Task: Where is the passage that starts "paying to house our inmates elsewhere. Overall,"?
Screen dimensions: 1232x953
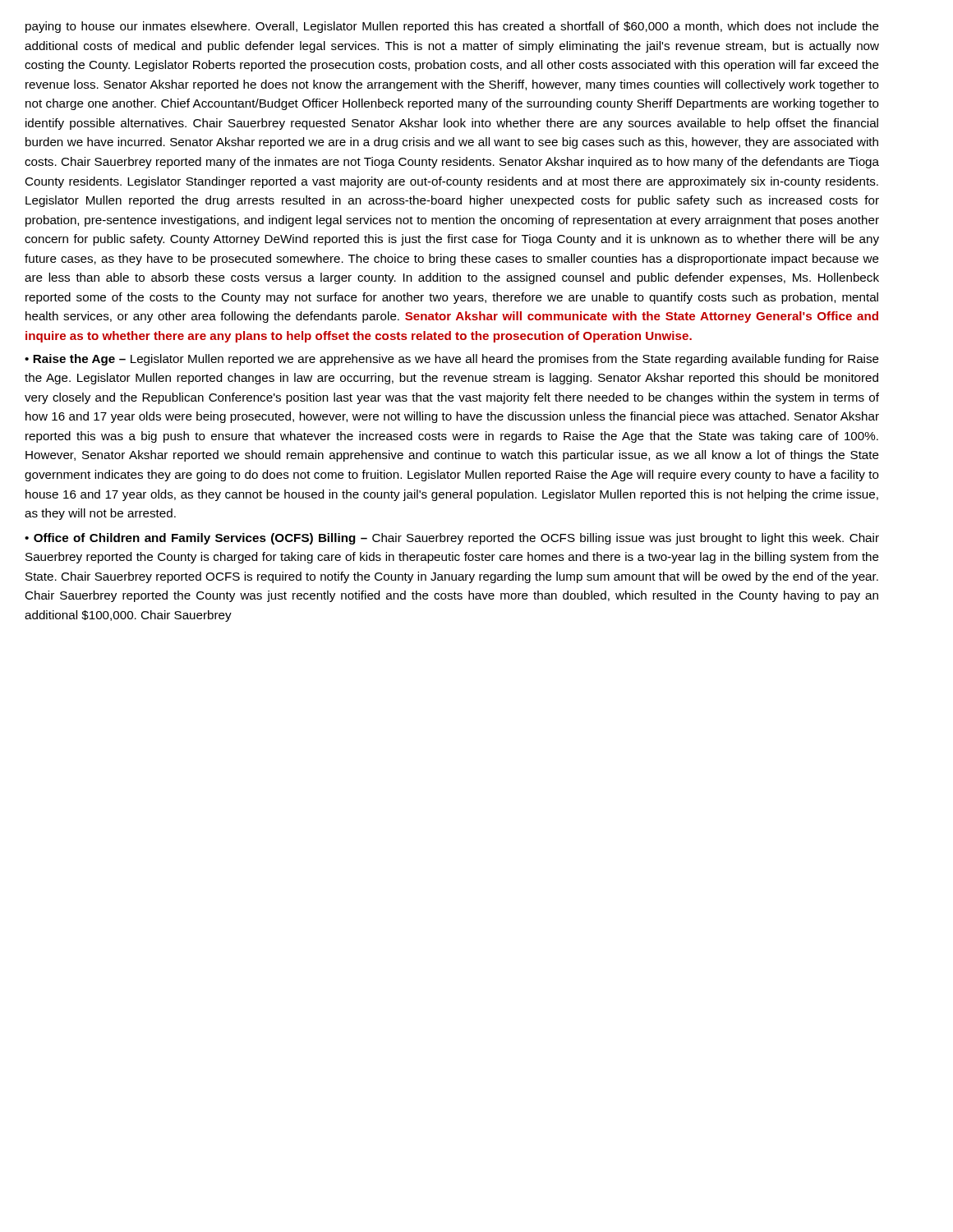Action: pos(452,181)
